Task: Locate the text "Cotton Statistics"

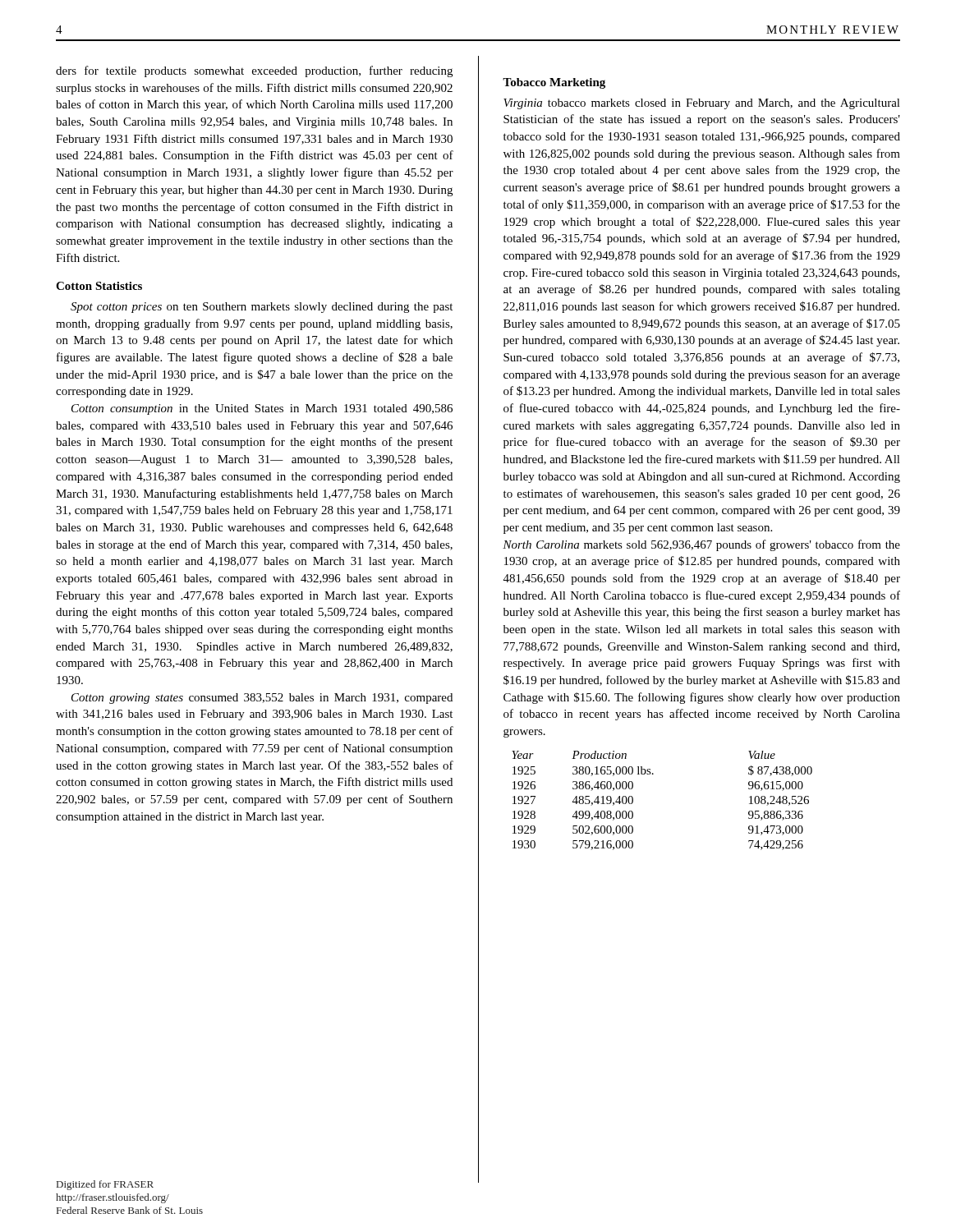Action: click(99, 286)
